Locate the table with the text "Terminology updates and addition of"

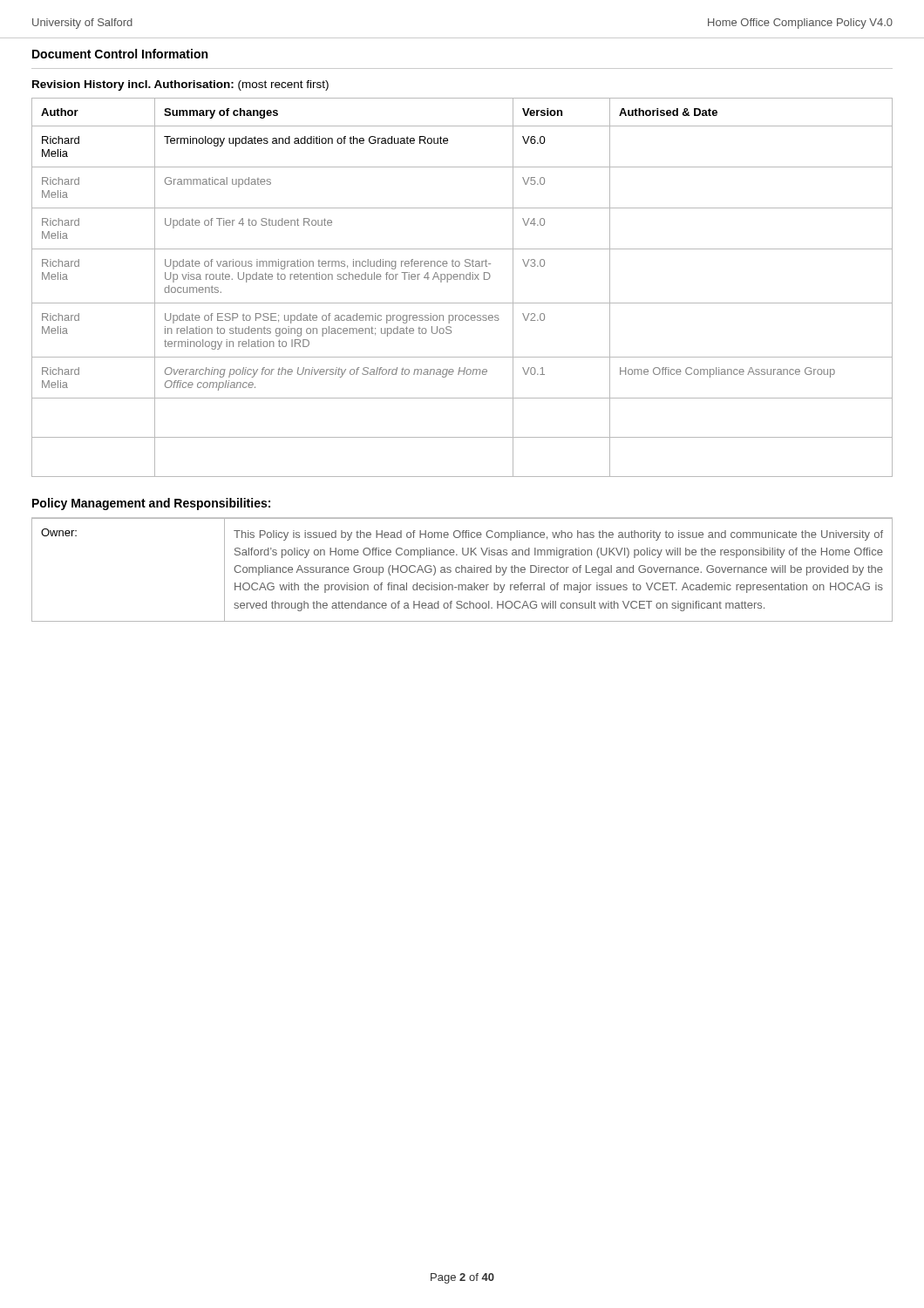462,287
